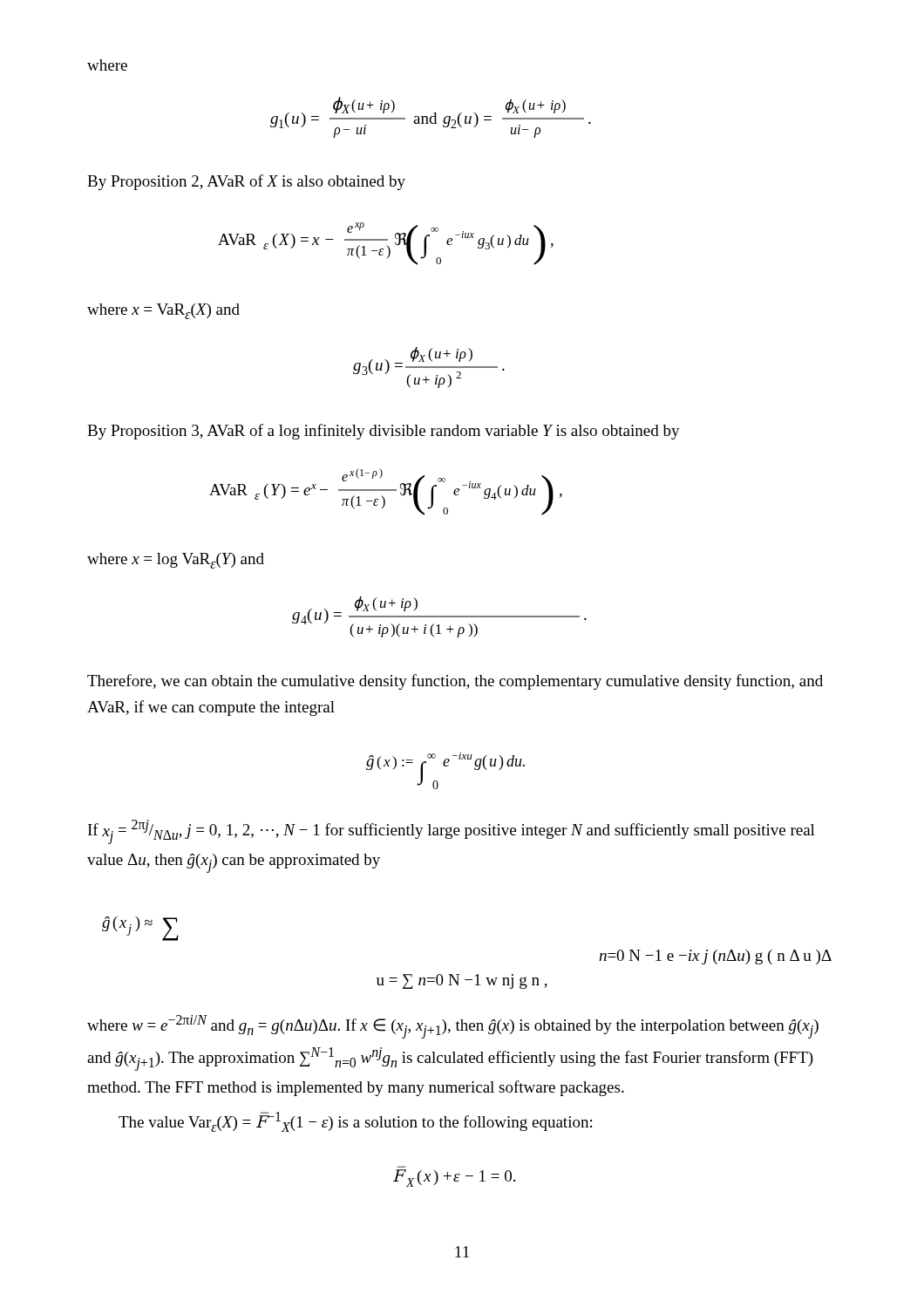Navigate to the region starting "ĝ ( x j ) ≈"
This screenshot has width=924, height=1308.
pos(140,929)
